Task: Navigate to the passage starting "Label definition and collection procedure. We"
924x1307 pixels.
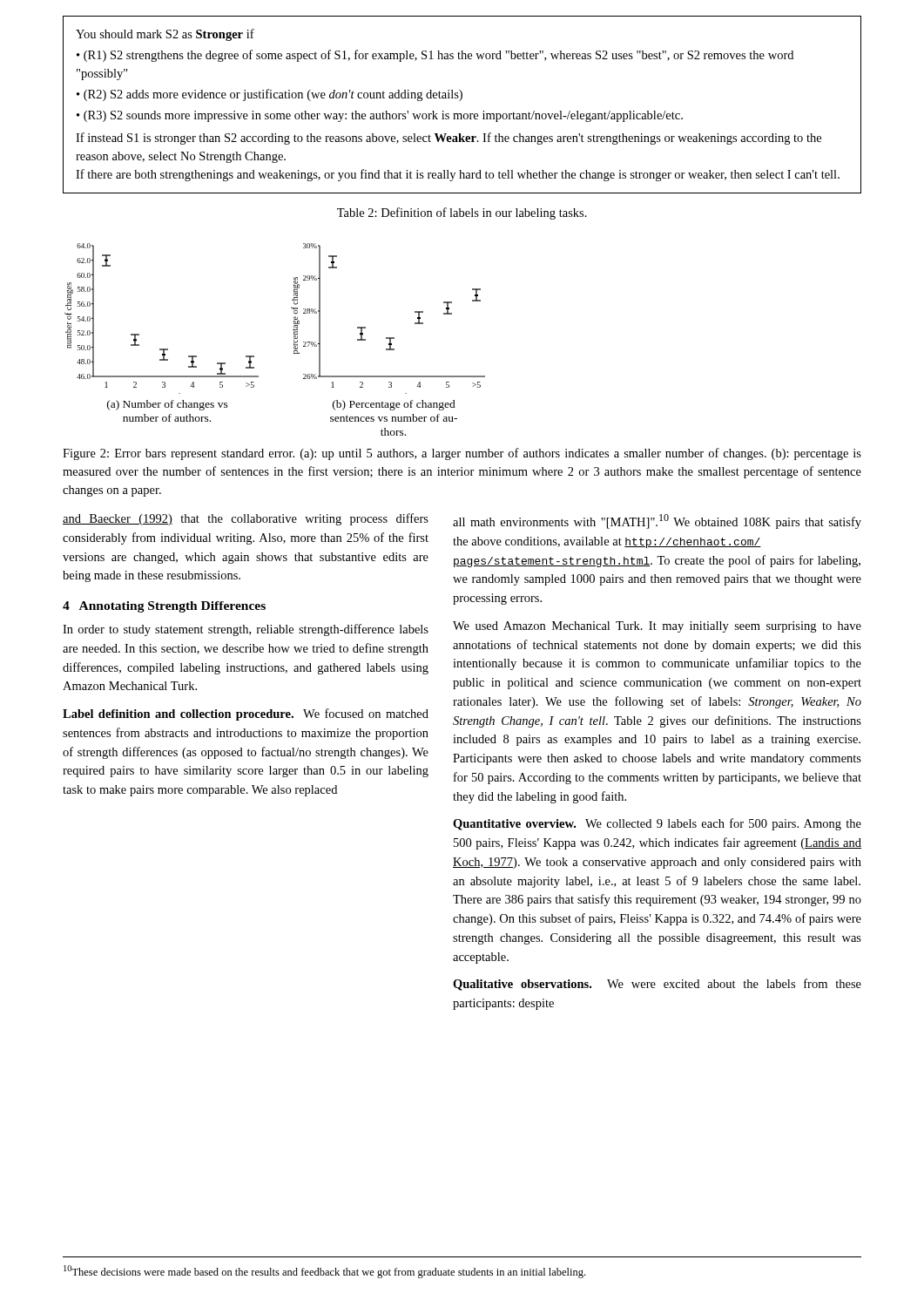Action: tap(246, 752)
